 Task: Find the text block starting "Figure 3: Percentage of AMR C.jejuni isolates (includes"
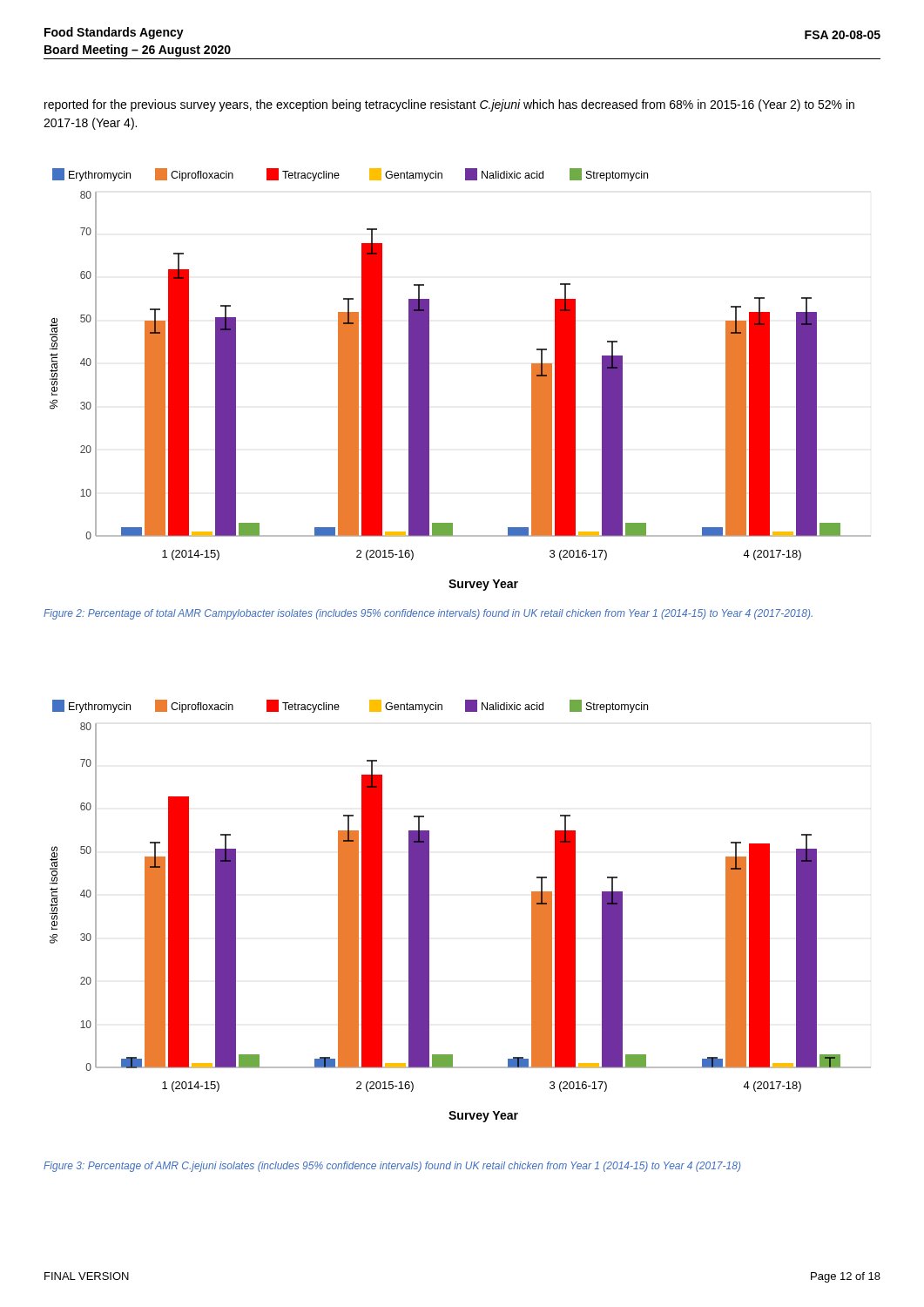click(392, 1166)
